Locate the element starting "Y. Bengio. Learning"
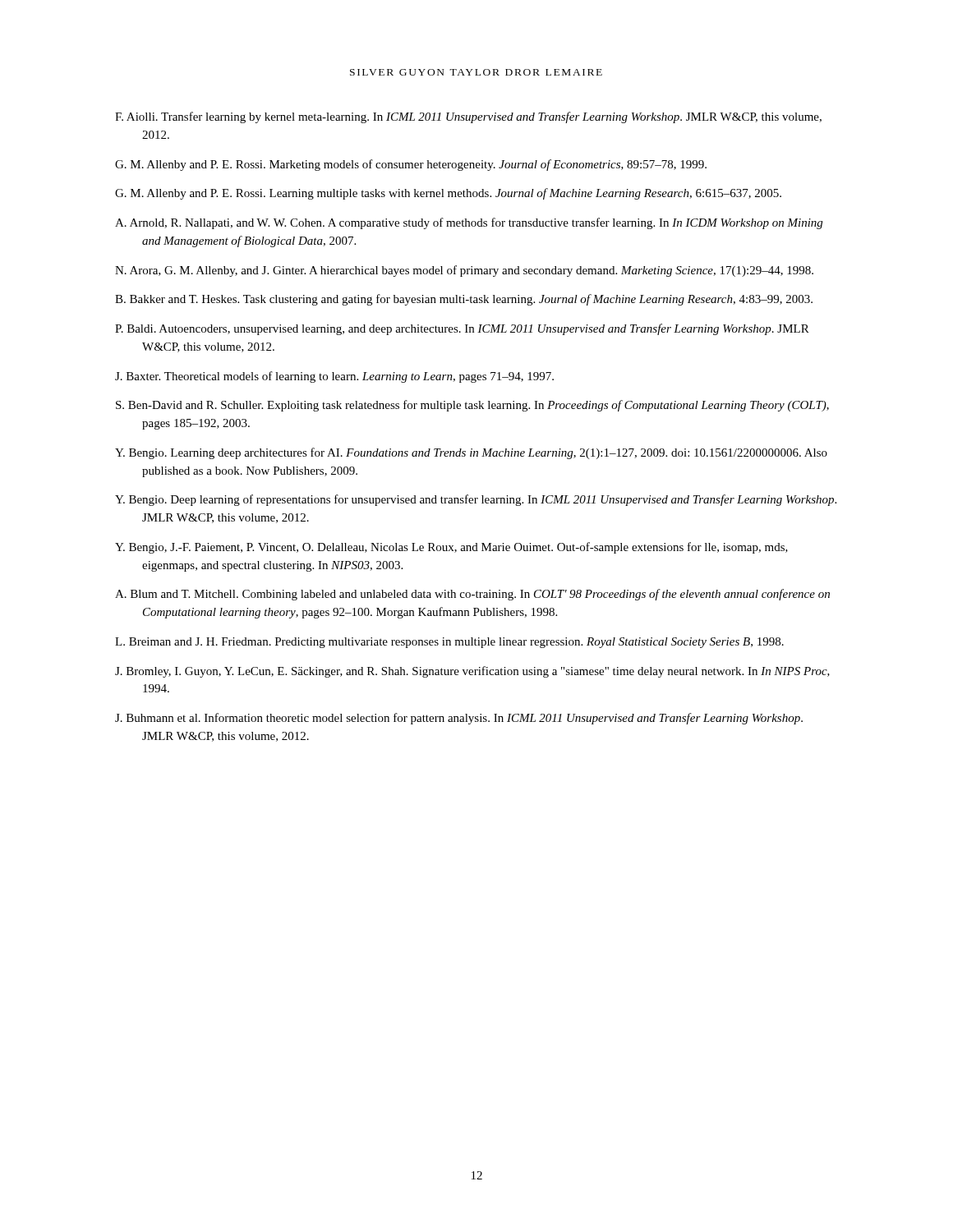This screenshot has height=1232, width=953. tap(471, 461)
